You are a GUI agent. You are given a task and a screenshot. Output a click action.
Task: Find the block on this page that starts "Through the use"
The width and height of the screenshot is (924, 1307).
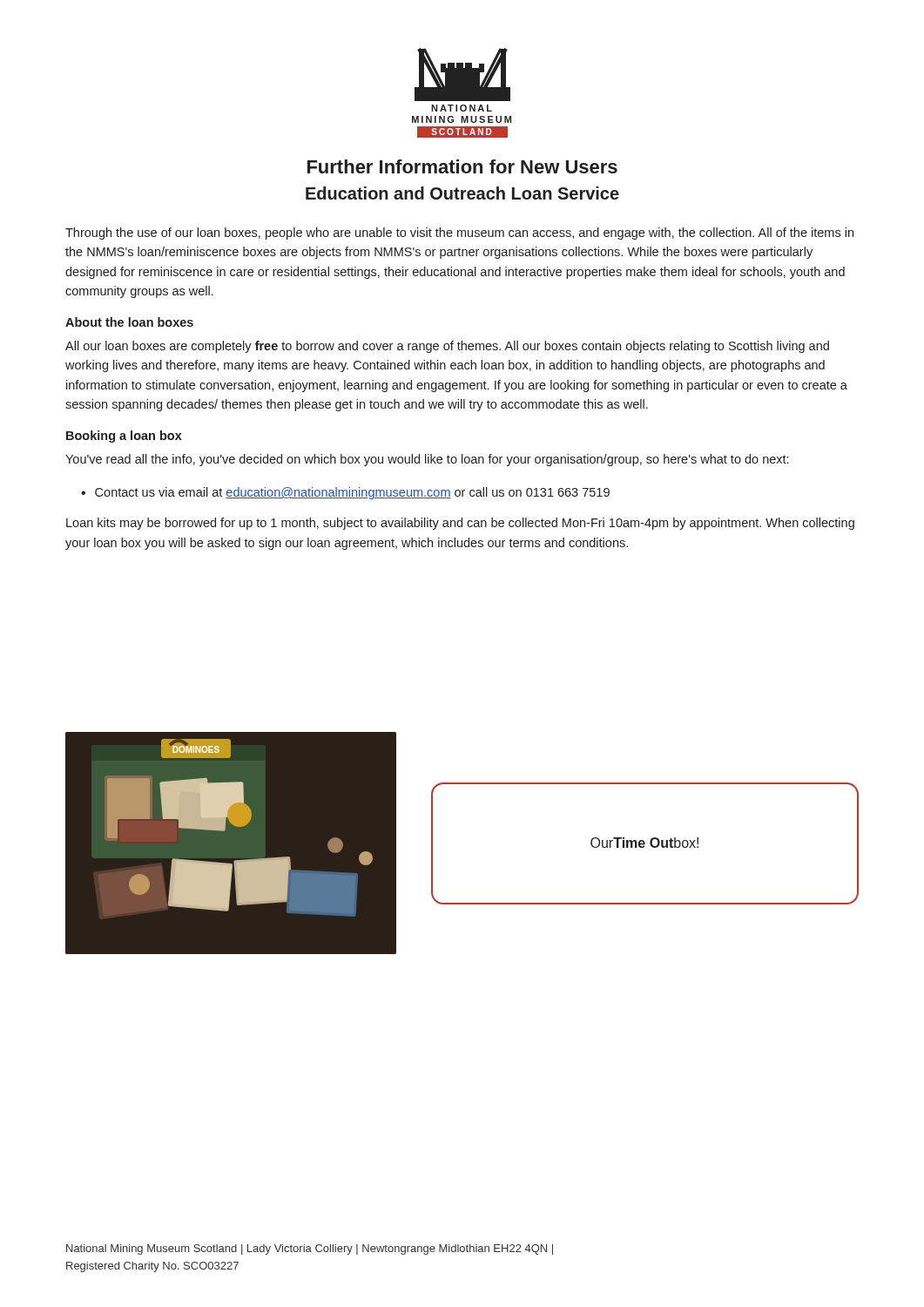(460, 262)
